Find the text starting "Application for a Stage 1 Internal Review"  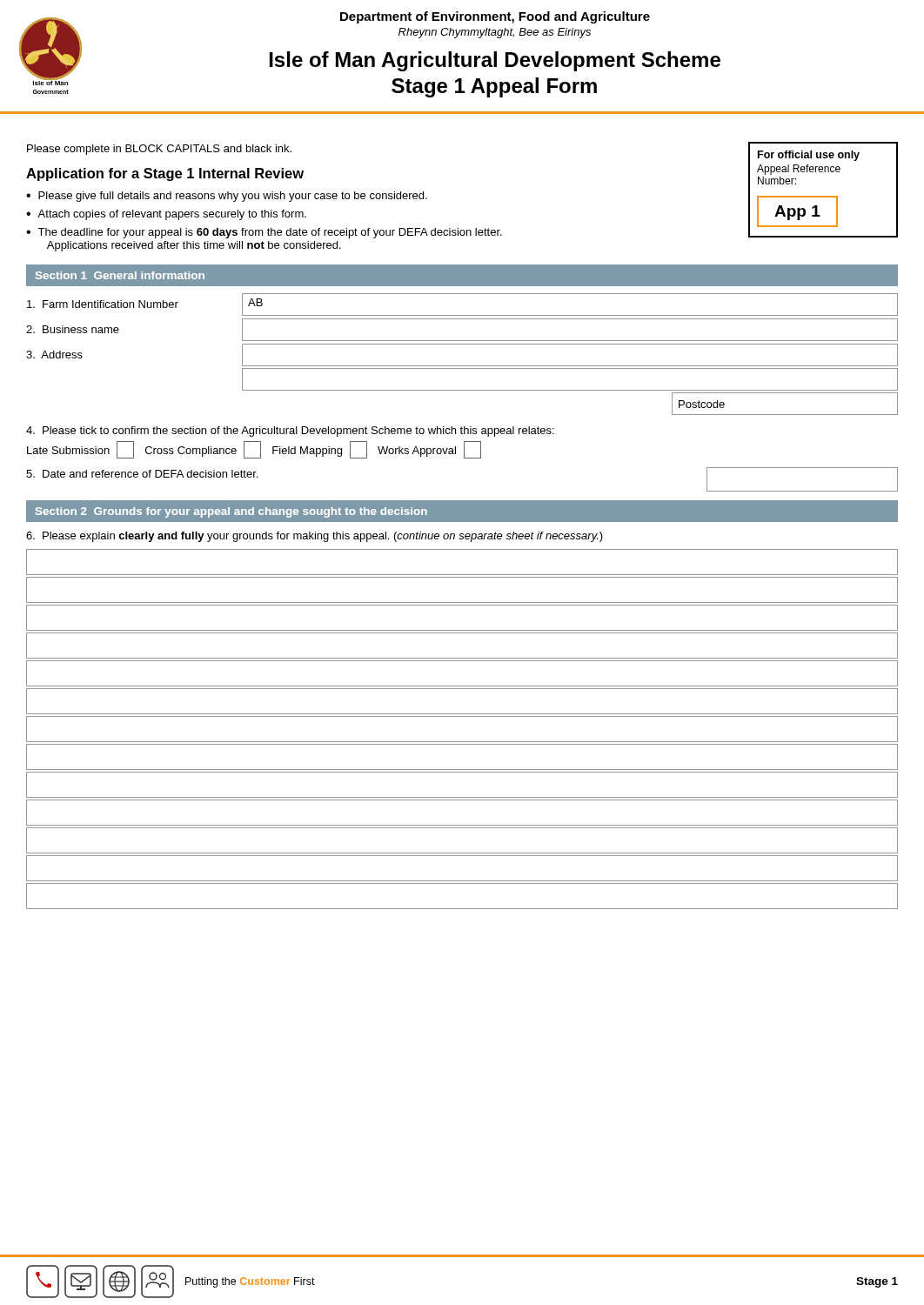pos(165,173)
